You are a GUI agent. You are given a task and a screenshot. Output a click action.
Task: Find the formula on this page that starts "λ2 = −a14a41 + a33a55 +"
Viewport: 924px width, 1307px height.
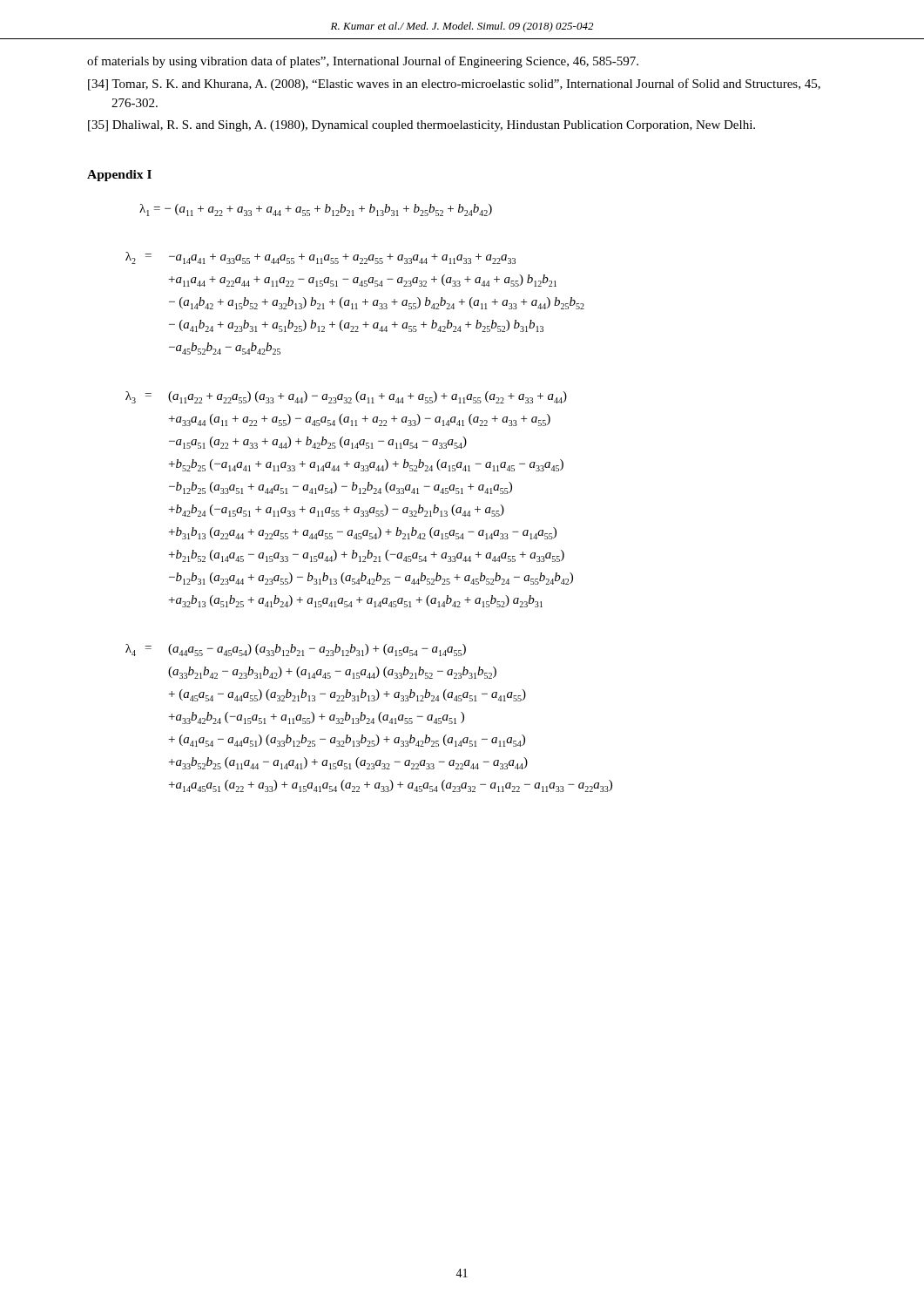[462, 302]
